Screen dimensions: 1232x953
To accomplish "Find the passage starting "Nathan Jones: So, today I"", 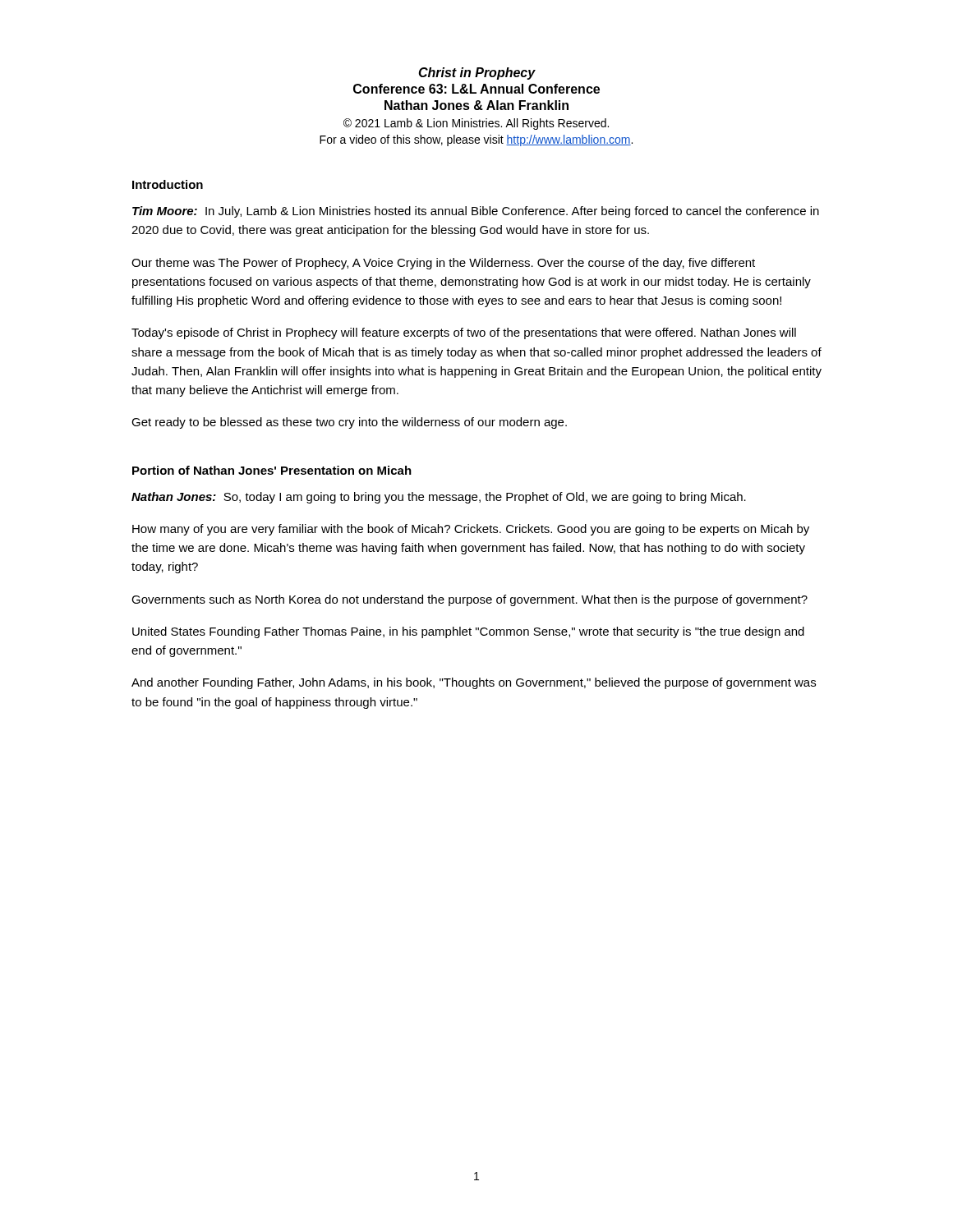I will 439,496.
